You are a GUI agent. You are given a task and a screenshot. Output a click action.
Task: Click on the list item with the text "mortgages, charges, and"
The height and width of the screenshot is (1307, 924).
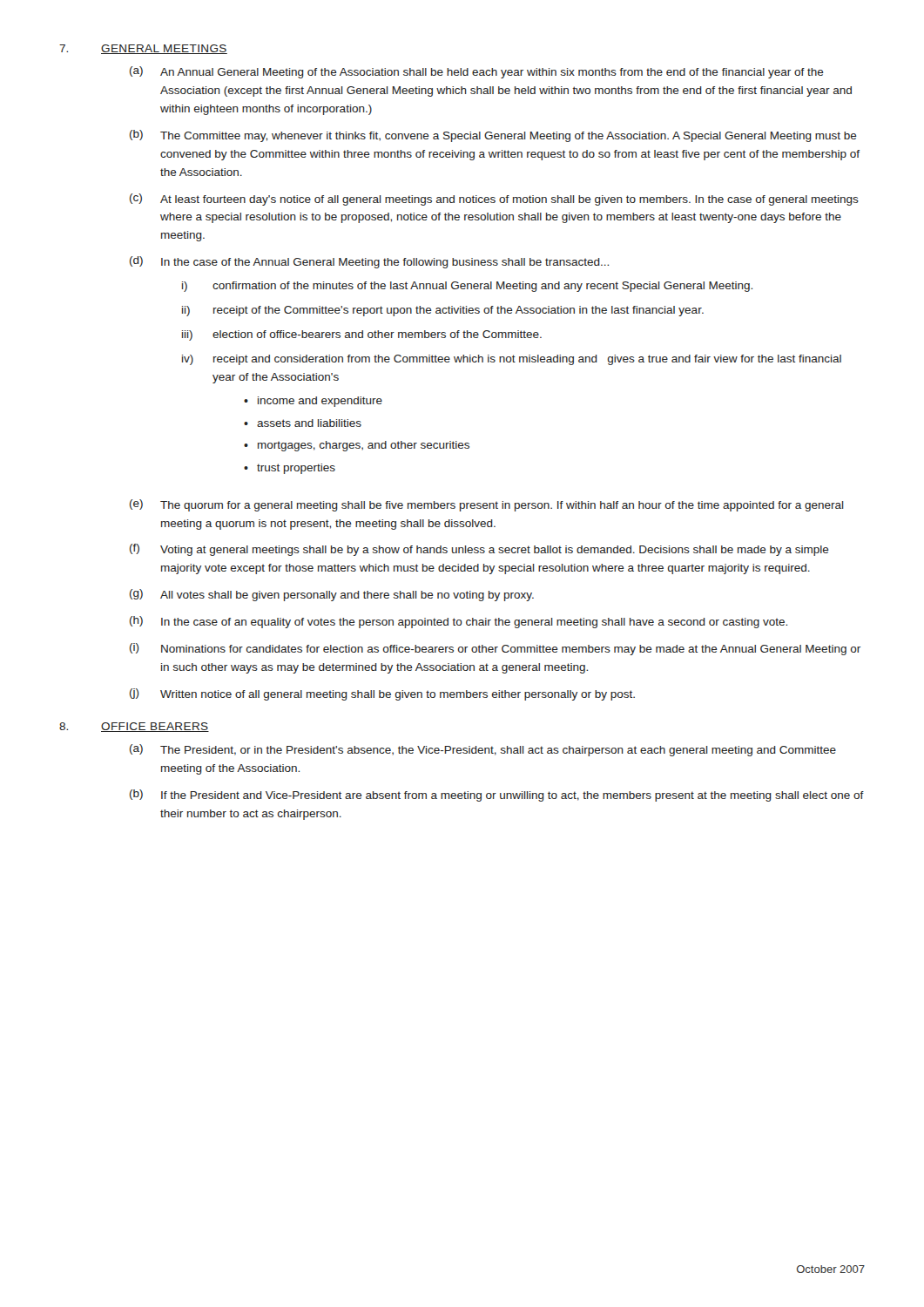(363, 445)
